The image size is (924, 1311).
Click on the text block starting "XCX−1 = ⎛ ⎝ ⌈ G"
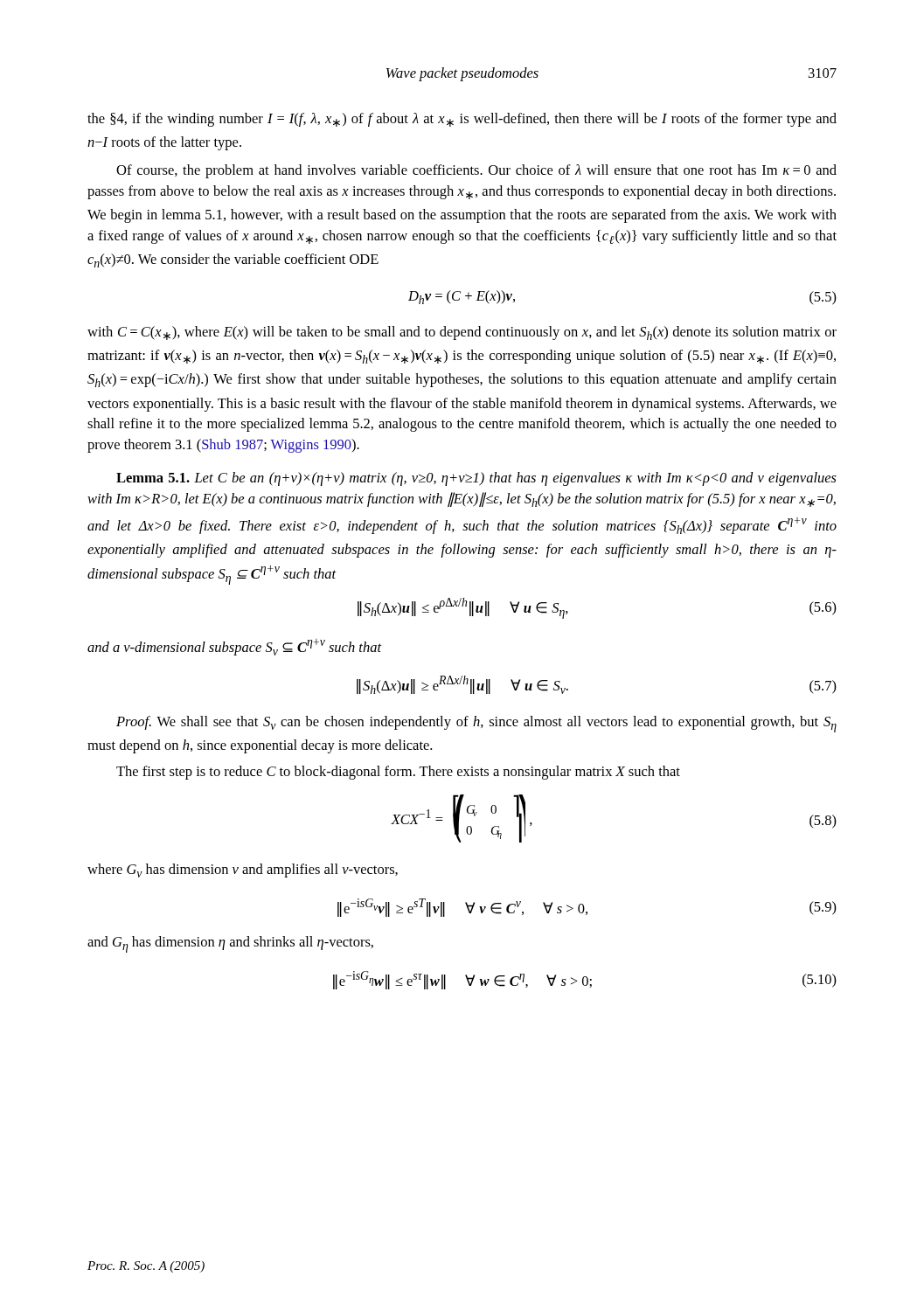click(459, 819)
